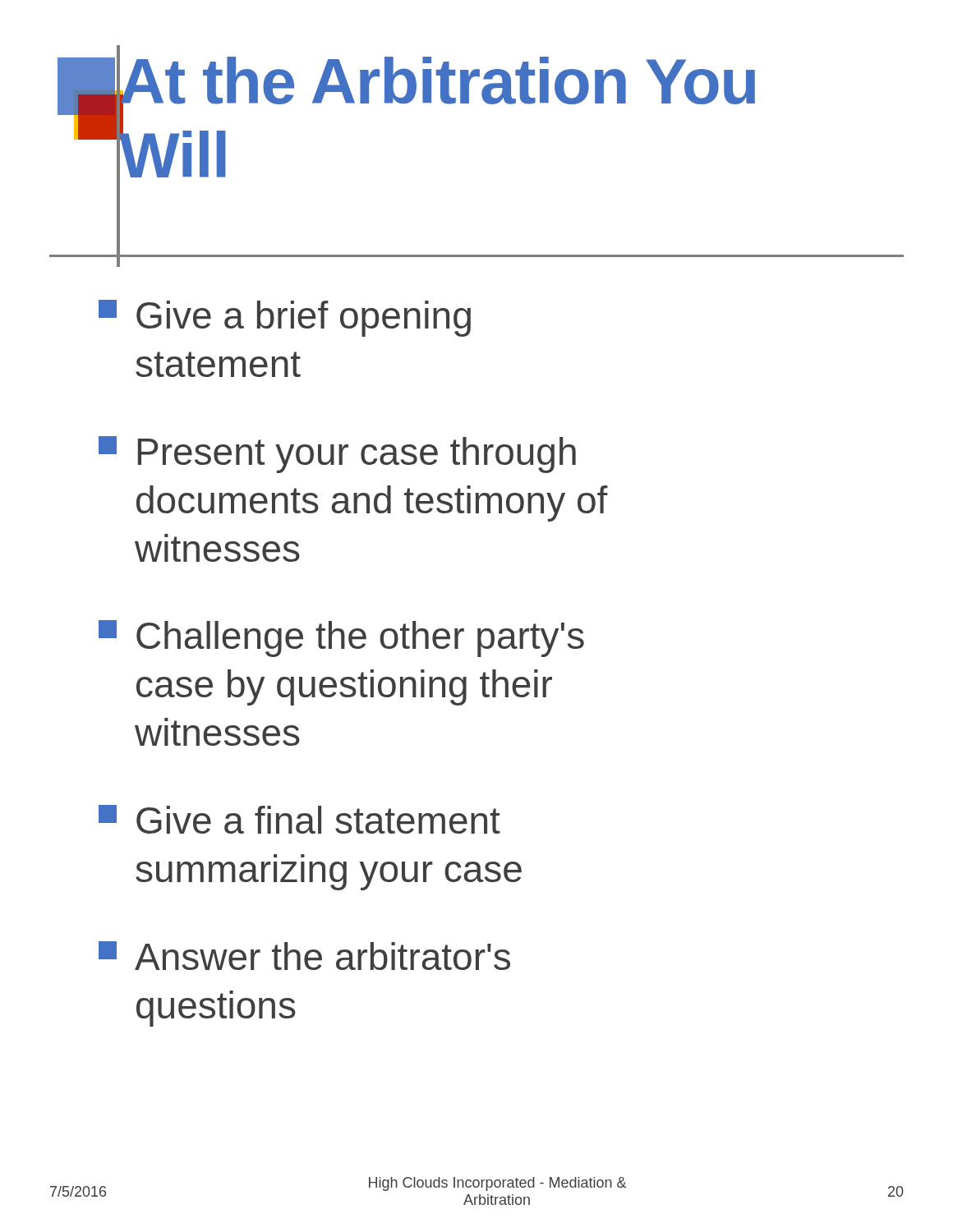953x1232 pixels.
Task: Click a illustration
Action: click(x=94, y=103)
